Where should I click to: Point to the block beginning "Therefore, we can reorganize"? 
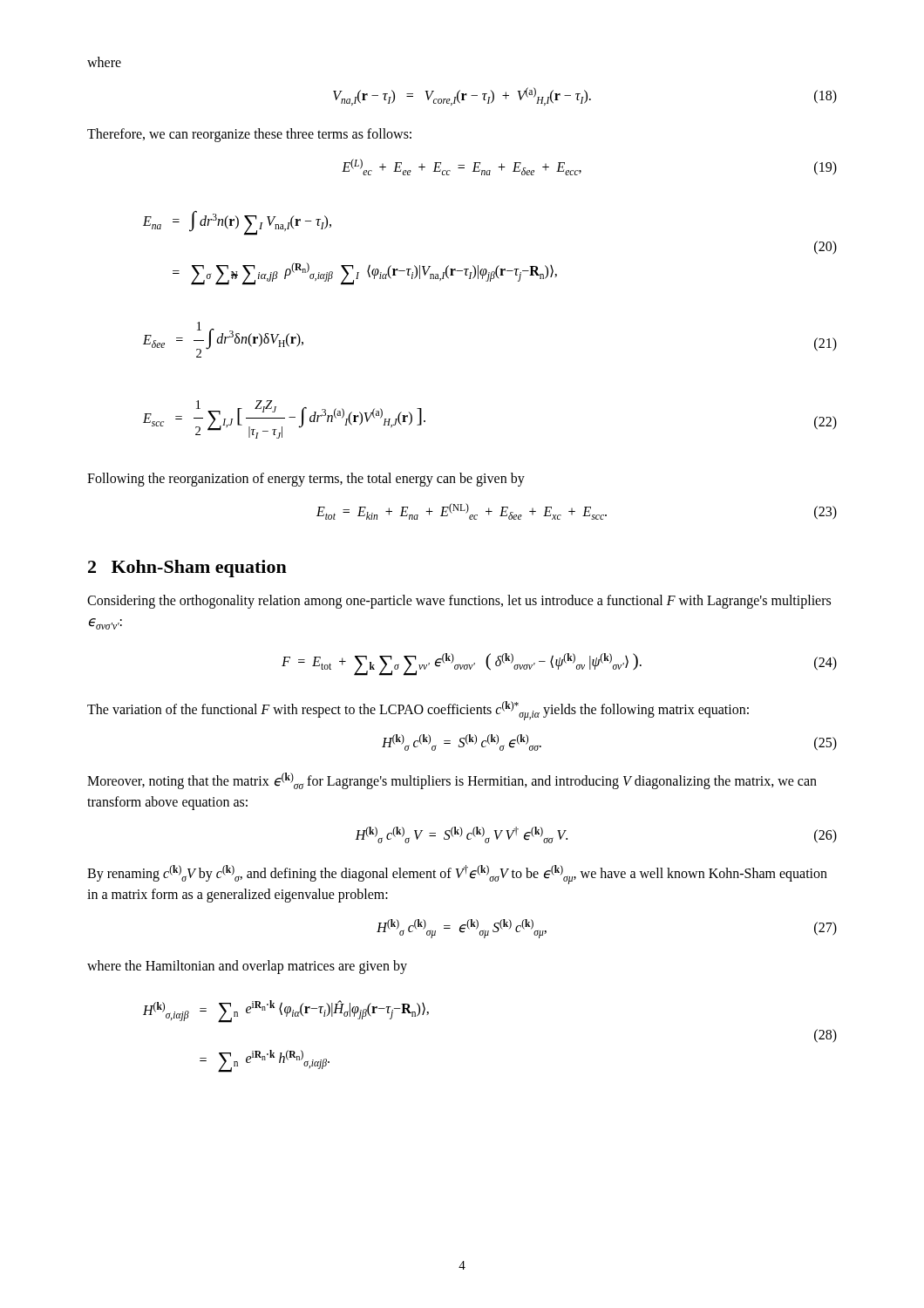click(250, 134)
